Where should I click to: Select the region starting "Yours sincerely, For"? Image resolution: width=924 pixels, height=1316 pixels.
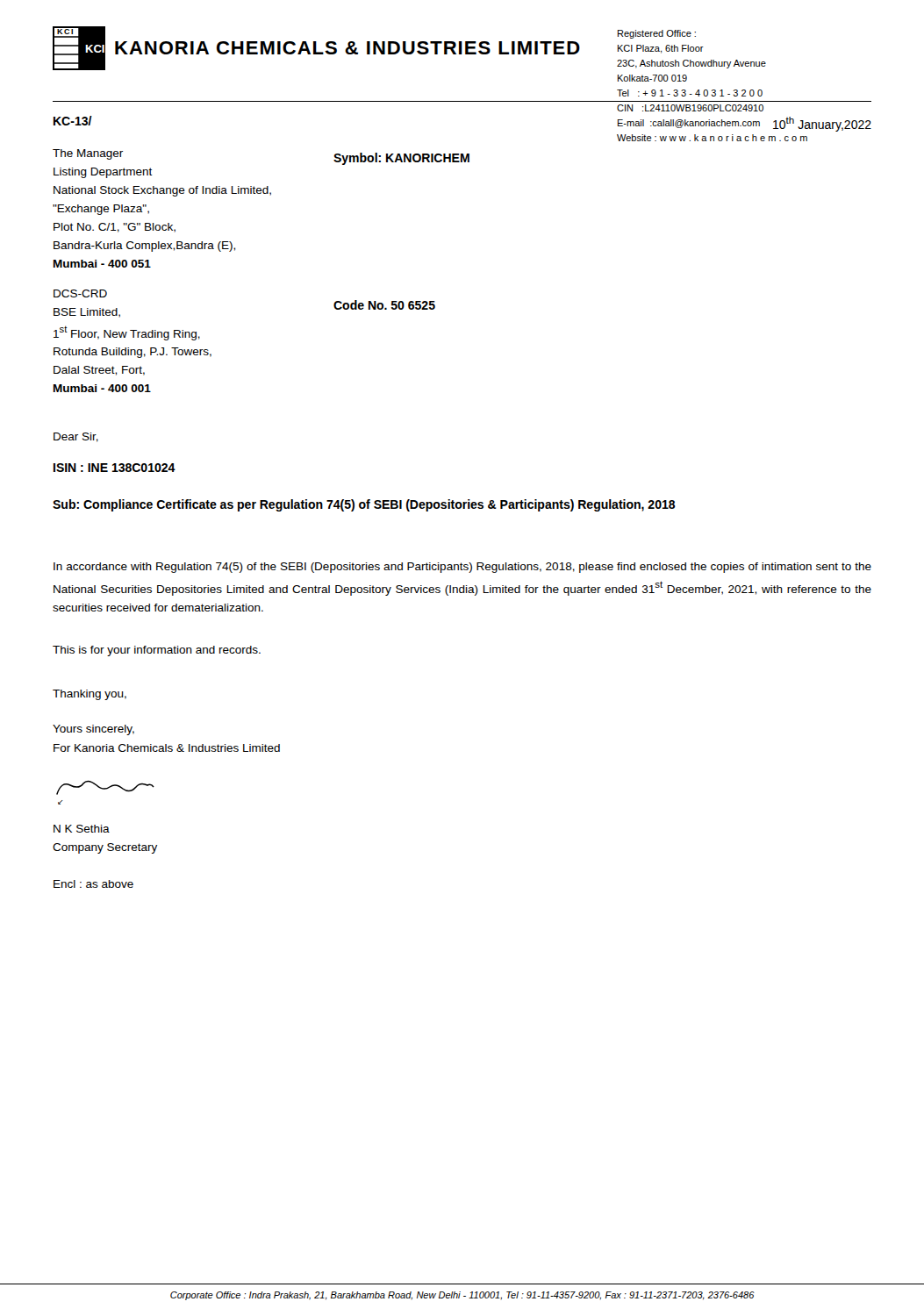167,738
